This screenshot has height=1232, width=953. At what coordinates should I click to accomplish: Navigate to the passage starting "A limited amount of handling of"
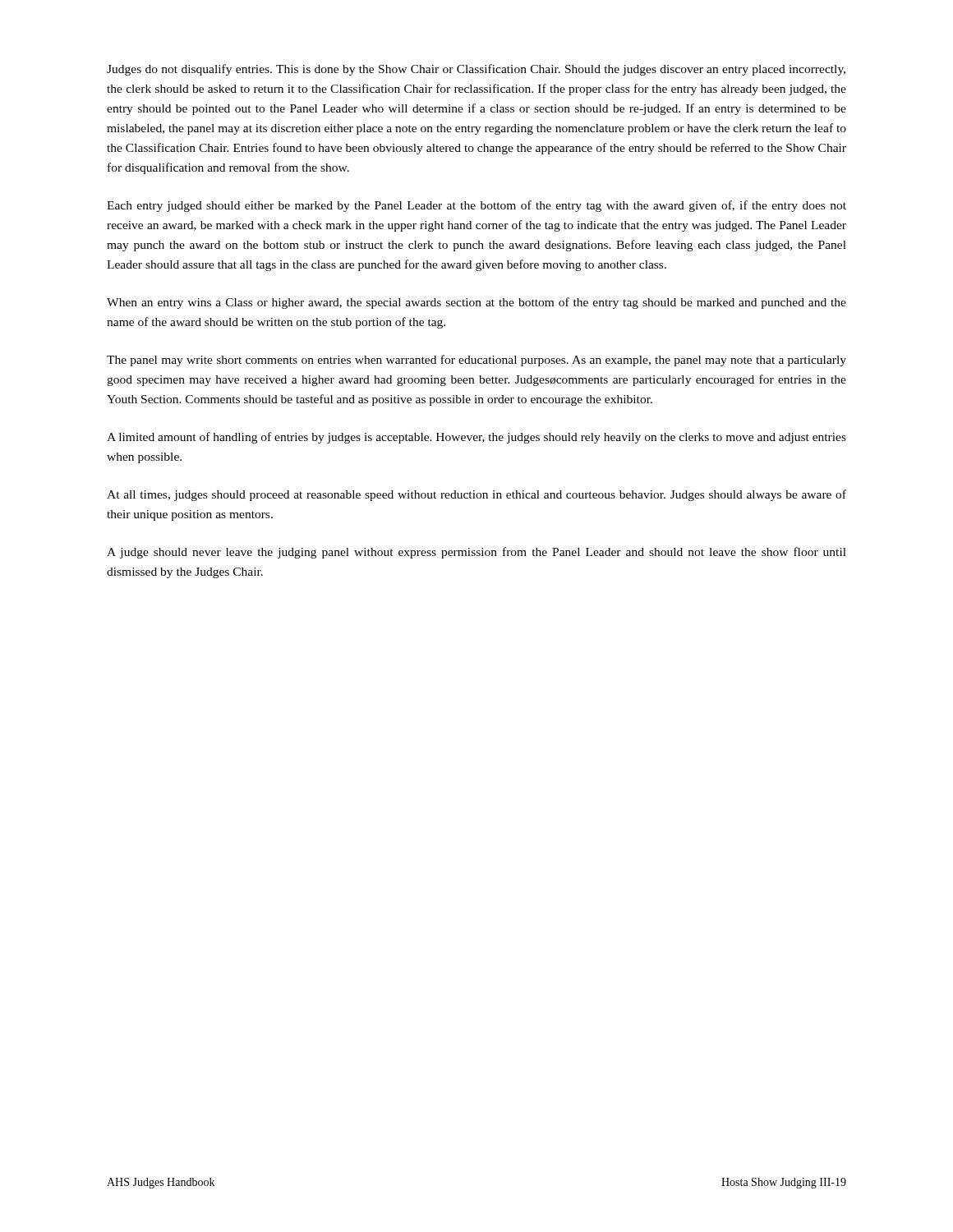point(476,447)
